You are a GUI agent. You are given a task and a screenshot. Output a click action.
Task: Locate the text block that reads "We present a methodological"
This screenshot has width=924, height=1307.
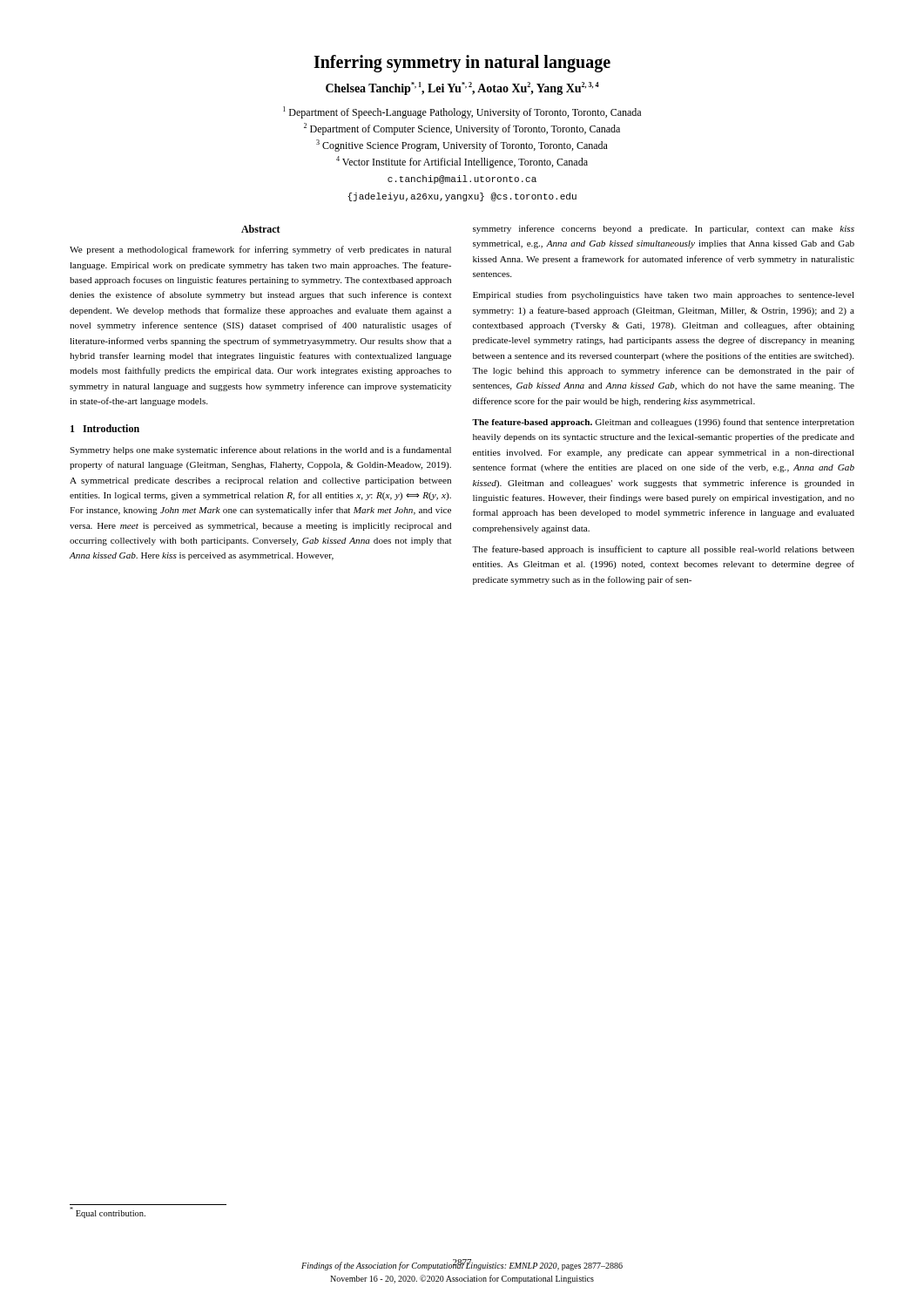[261, 326]
